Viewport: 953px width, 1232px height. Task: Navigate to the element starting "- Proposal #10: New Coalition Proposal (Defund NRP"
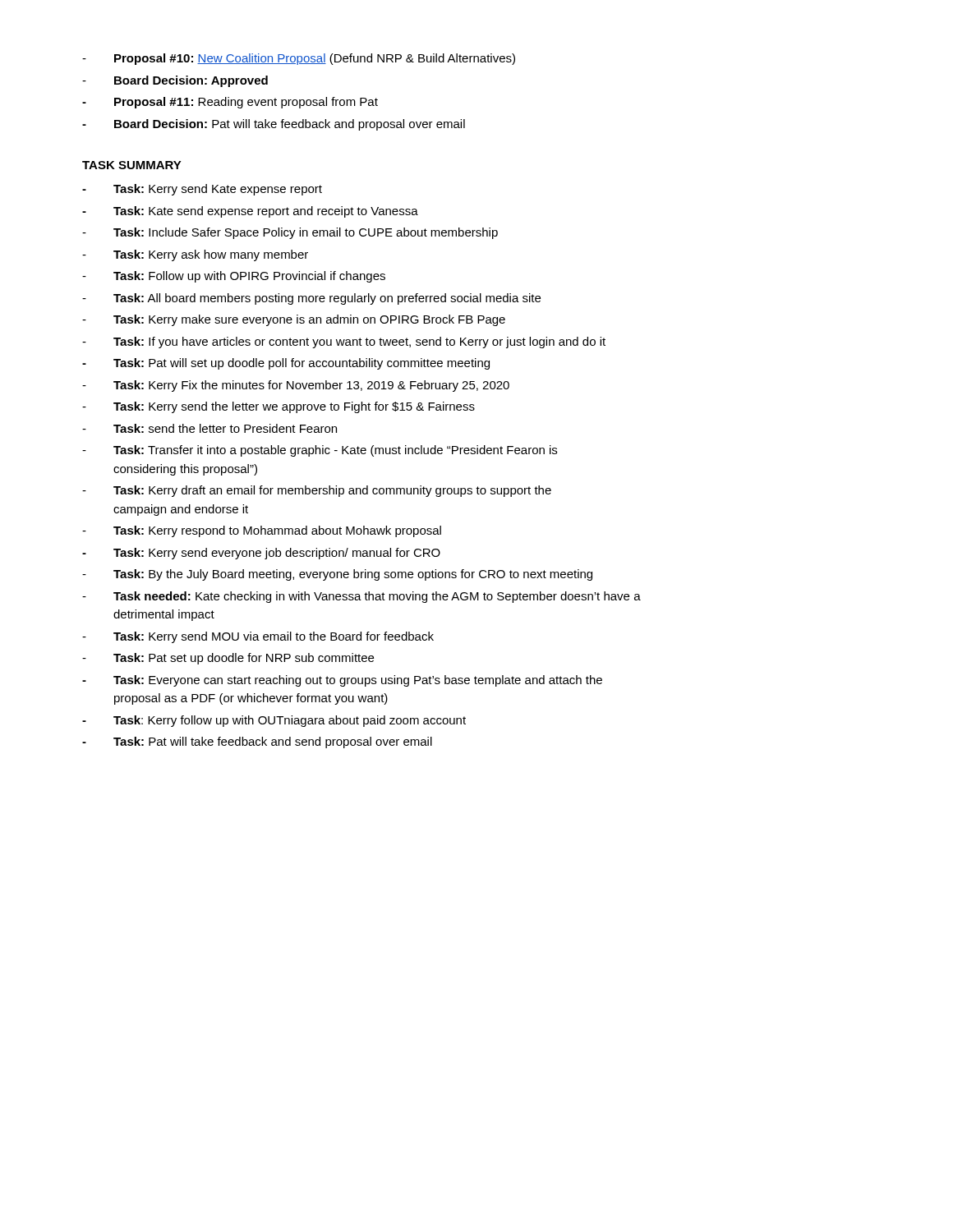[476, 59]
